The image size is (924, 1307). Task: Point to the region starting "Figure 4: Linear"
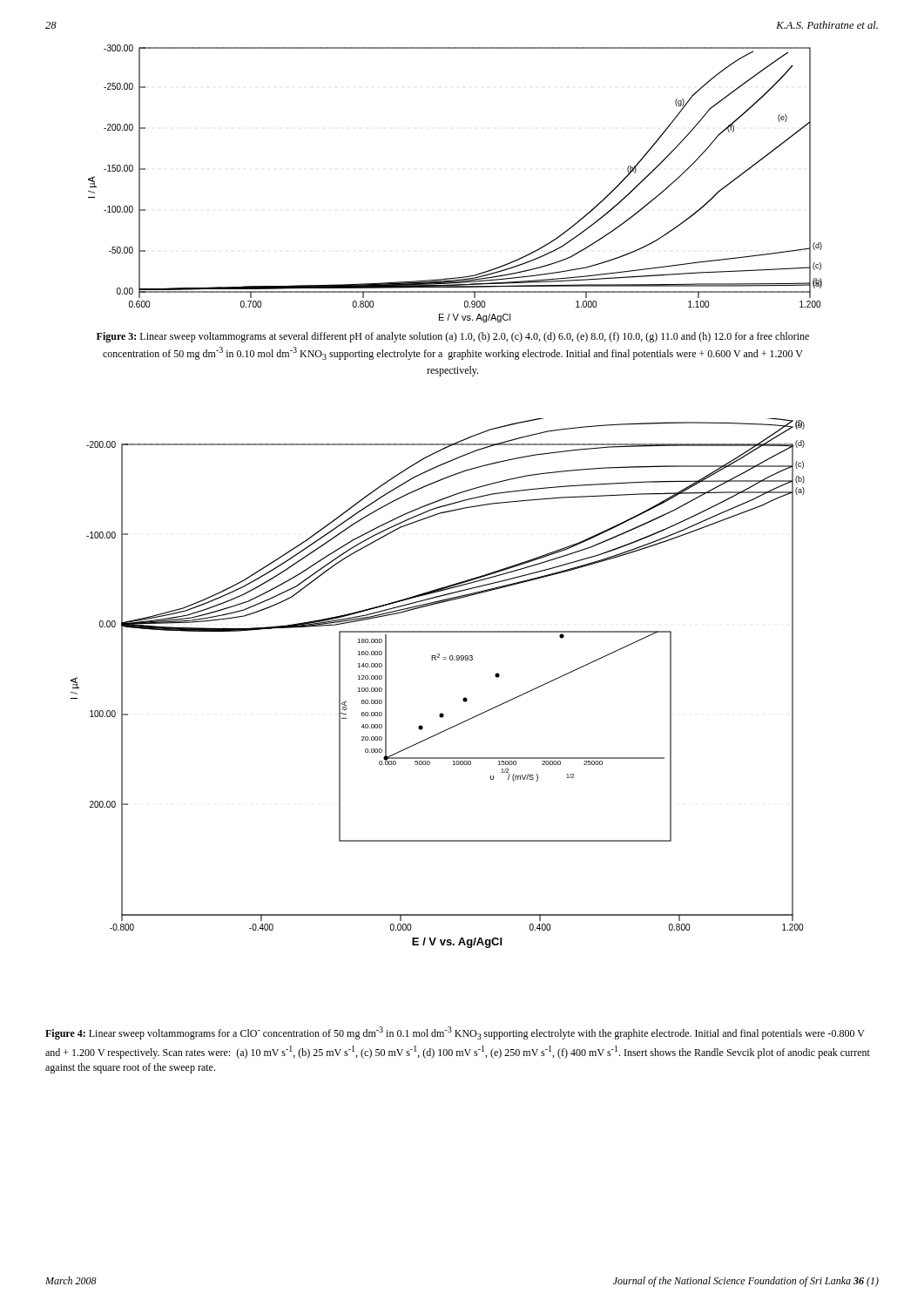point(458,1049)
